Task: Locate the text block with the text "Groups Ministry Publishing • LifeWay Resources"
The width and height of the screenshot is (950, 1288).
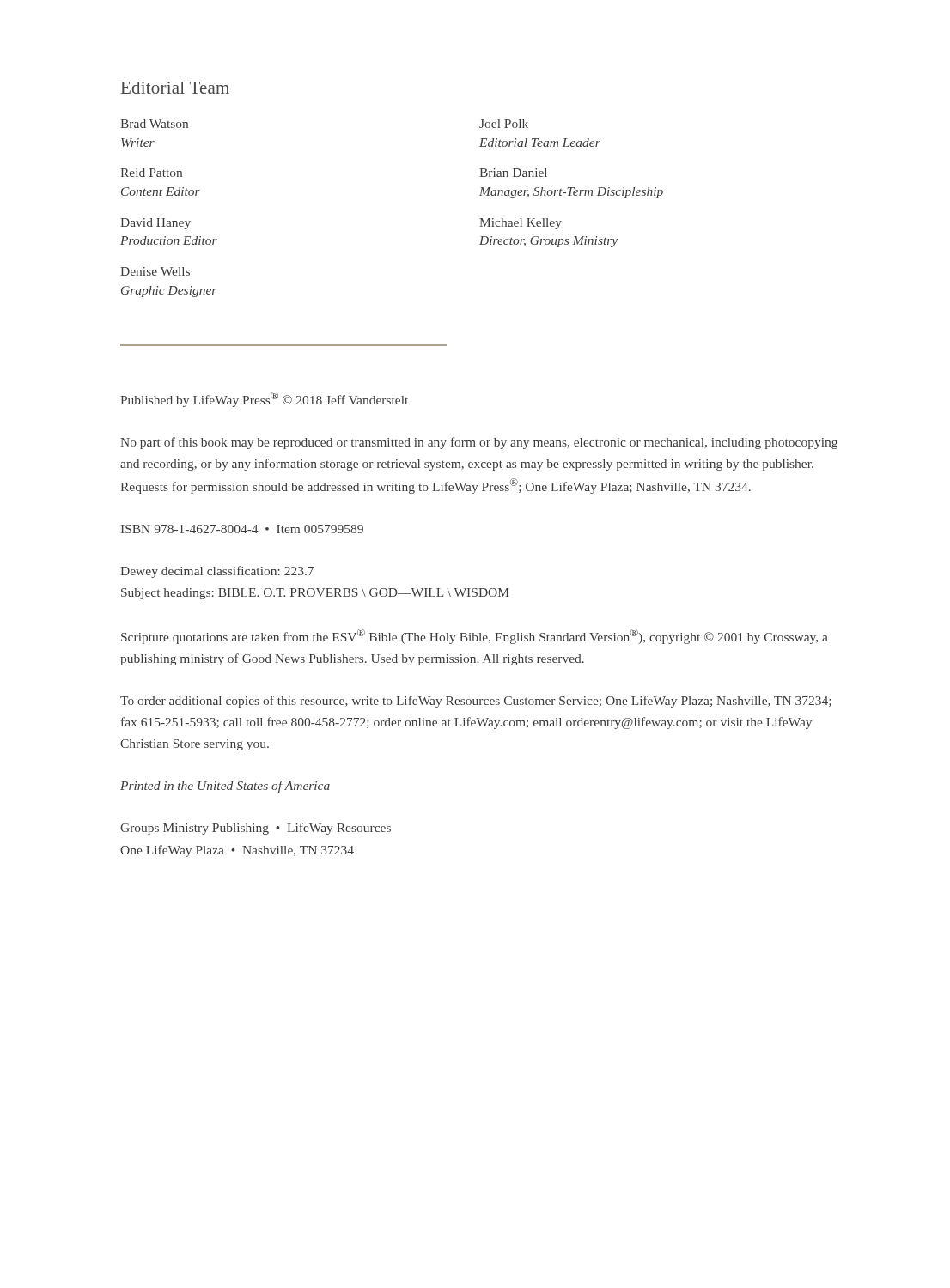Action: [x=256, y=838]
